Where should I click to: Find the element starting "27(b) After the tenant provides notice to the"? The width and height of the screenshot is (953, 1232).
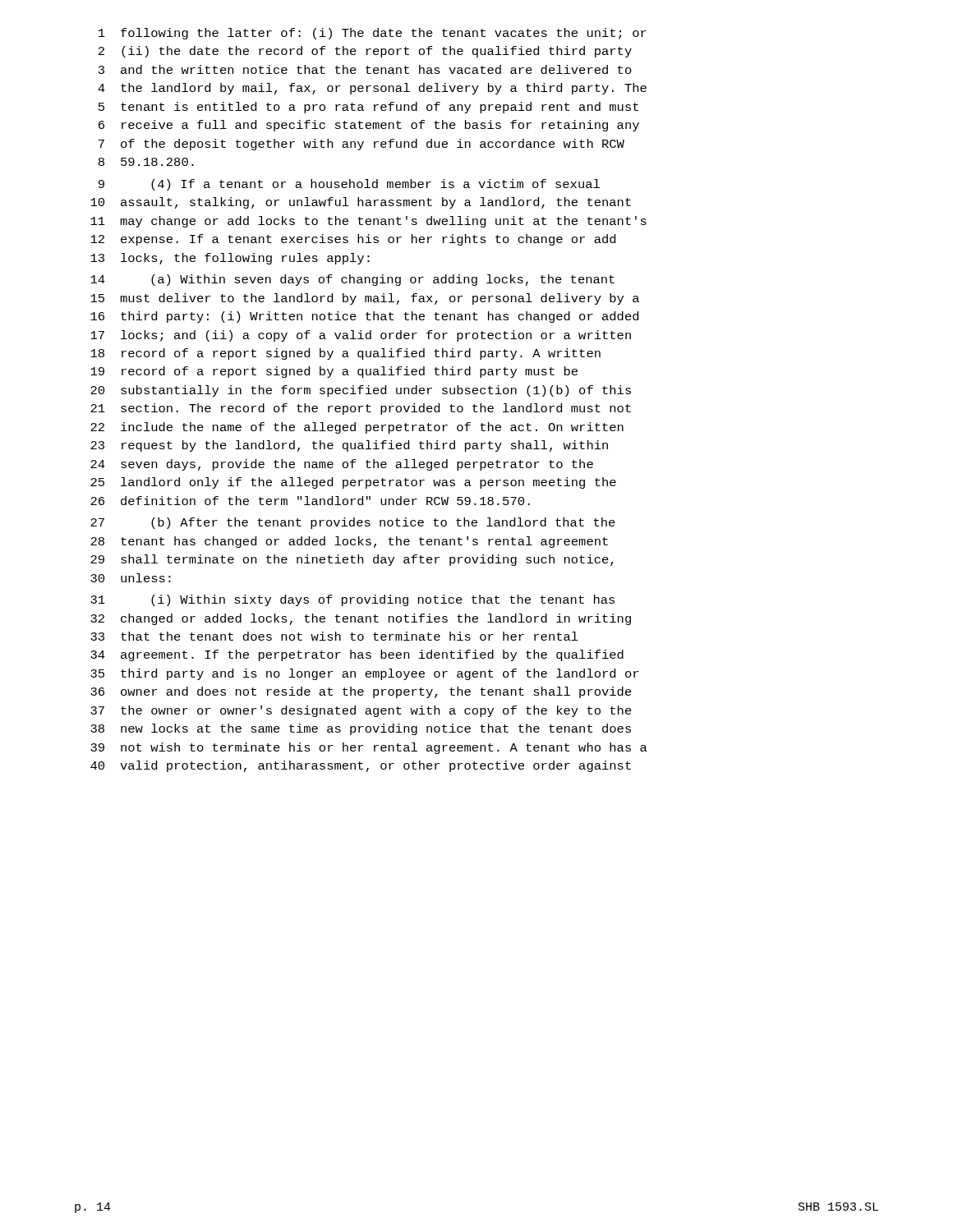tap(476, 551)
